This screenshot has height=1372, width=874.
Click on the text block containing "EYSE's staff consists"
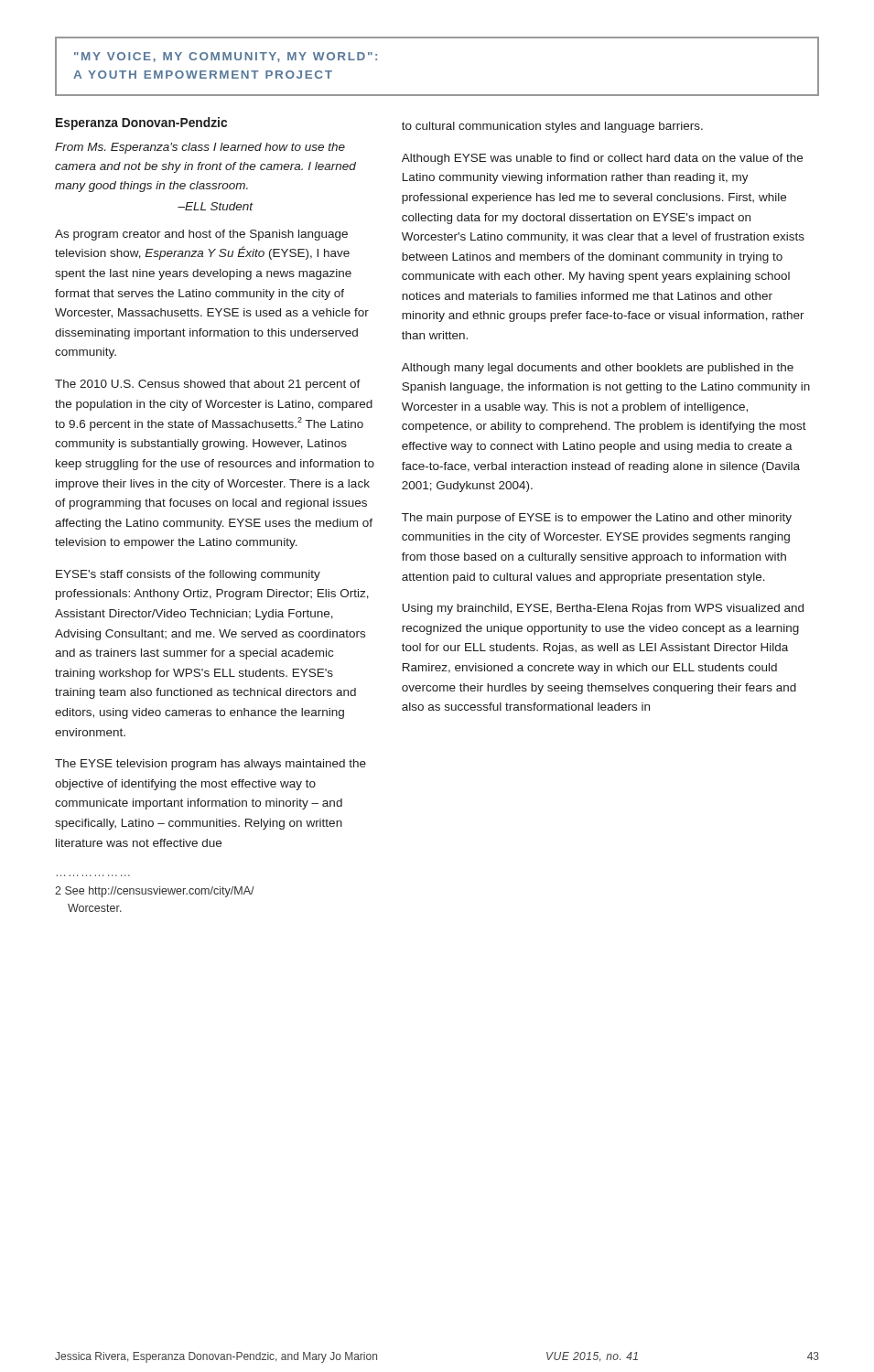point(212,653)
